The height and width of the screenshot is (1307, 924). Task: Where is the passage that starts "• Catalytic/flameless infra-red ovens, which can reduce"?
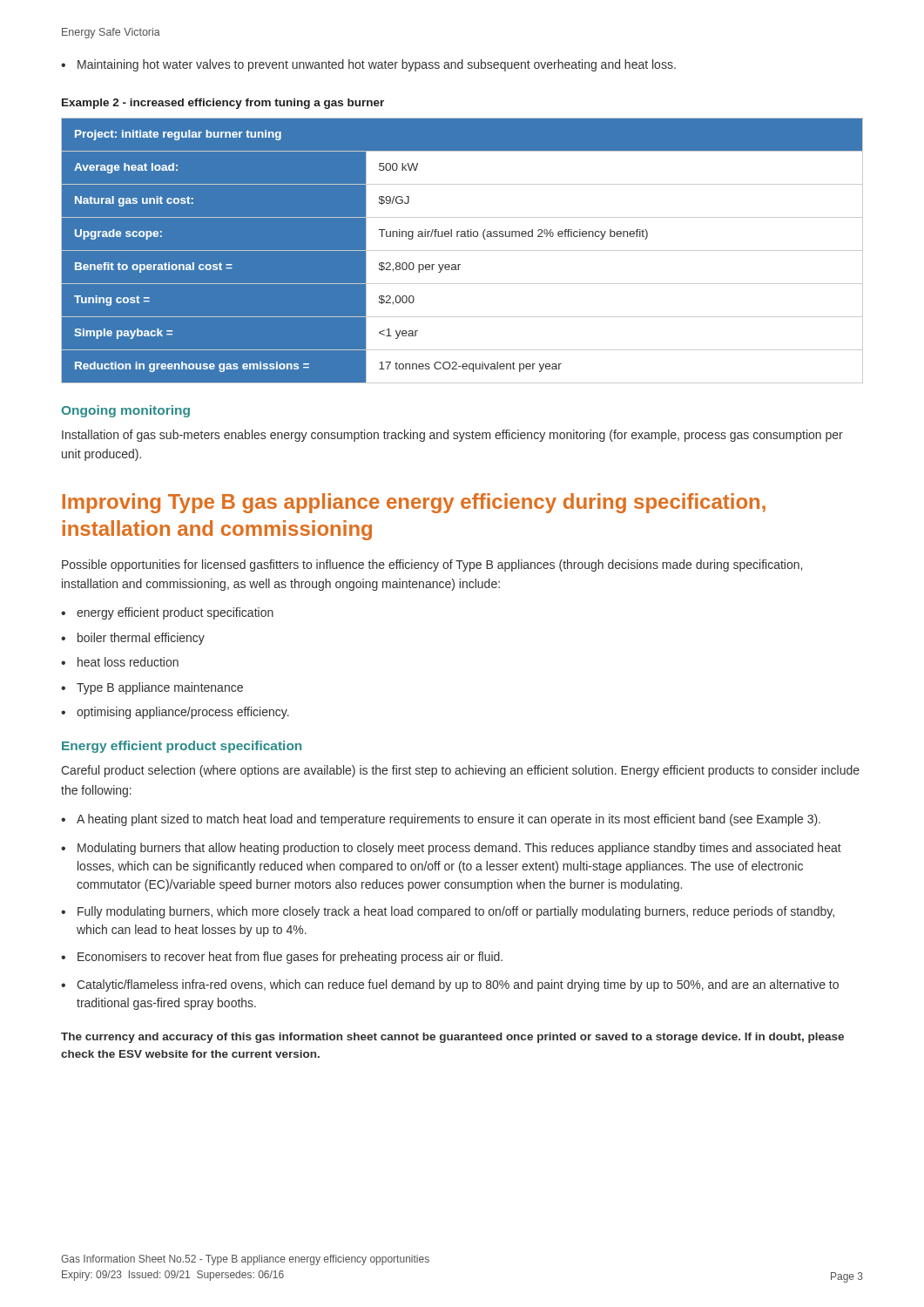click(462, 994)
